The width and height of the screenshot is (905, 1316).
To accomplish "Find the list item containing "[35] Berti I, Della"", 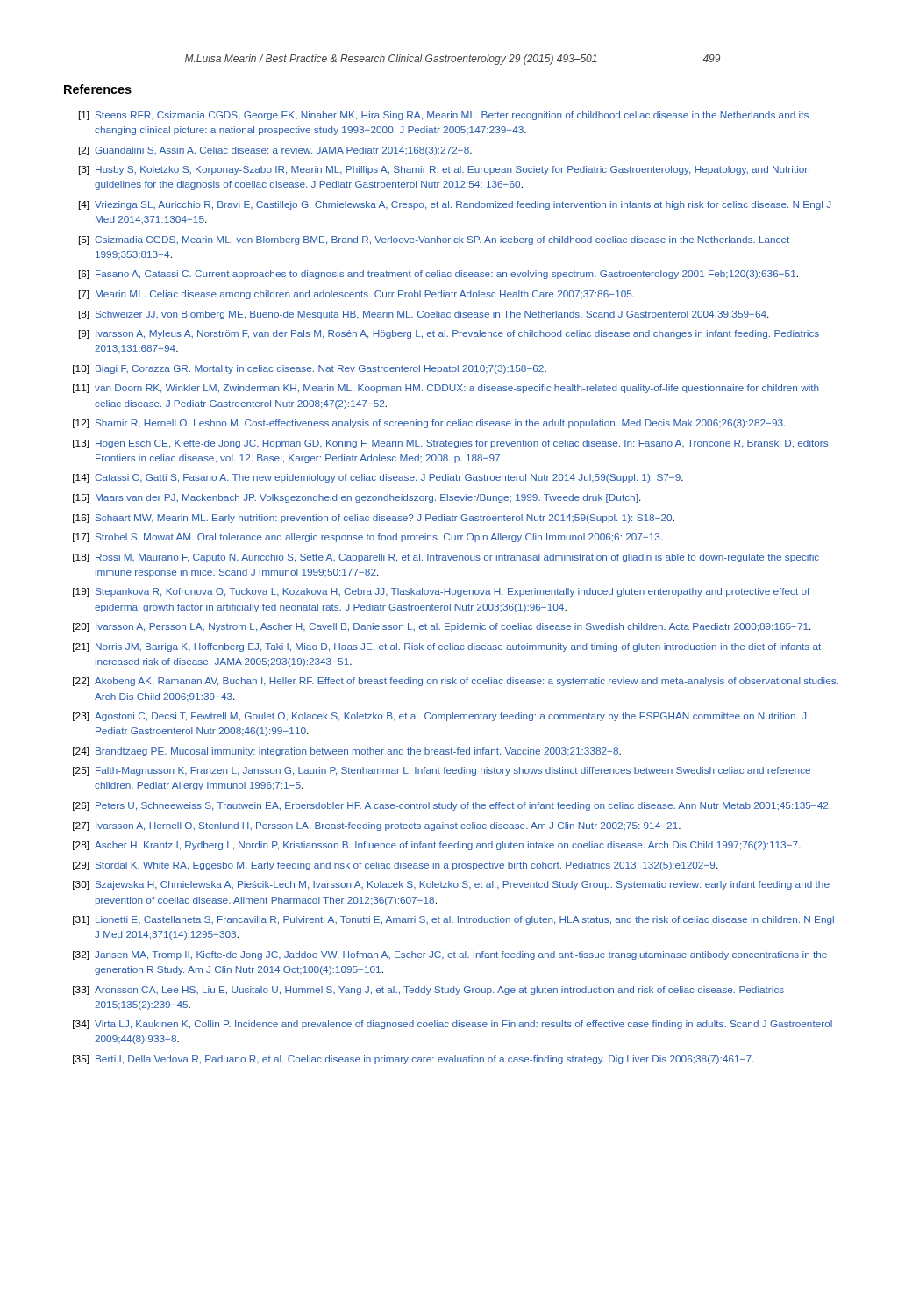I will (x=452, y=1059).
